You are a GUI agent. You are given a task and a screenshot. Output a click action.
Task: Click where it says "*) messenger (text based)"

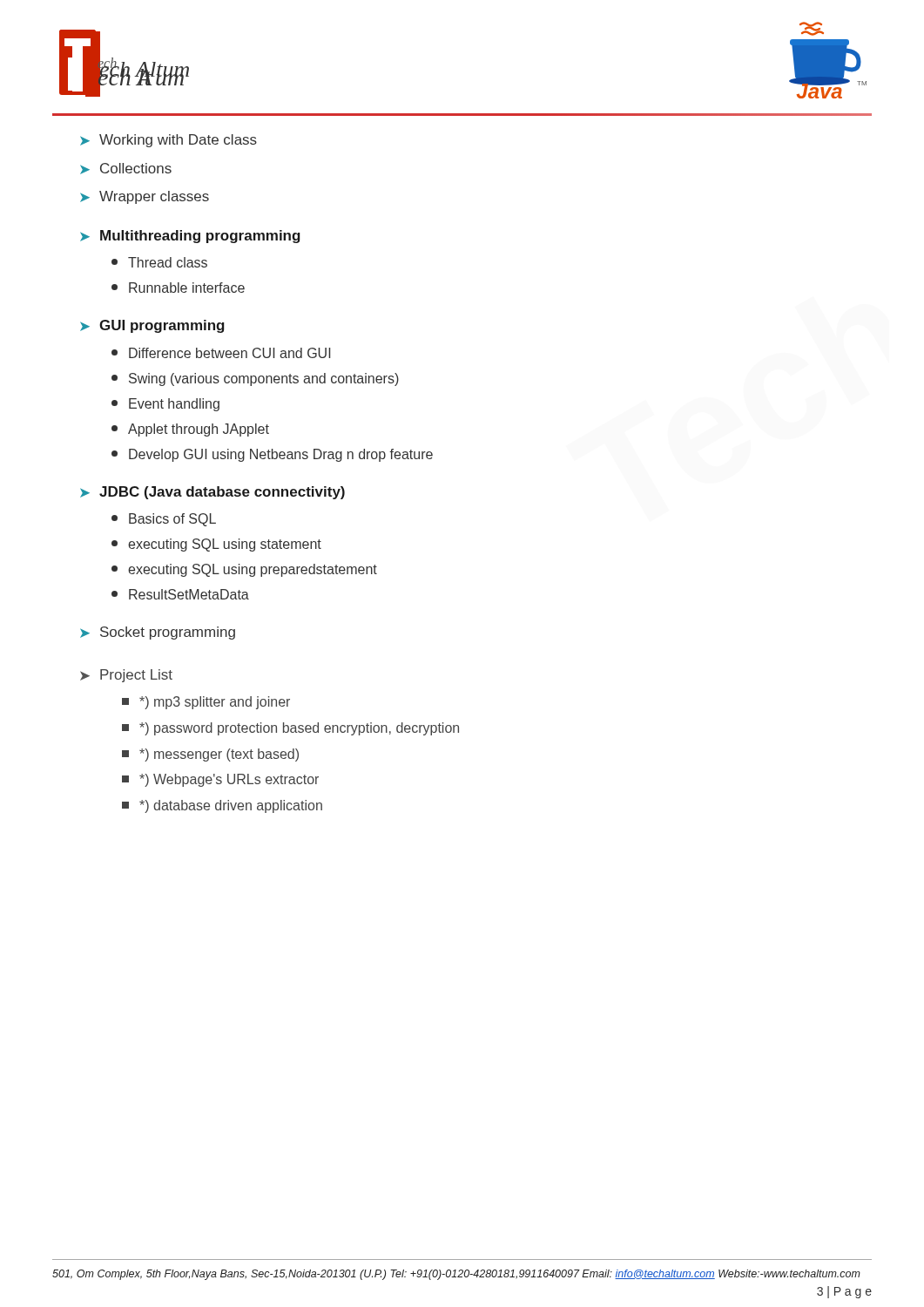click(211, 755)
